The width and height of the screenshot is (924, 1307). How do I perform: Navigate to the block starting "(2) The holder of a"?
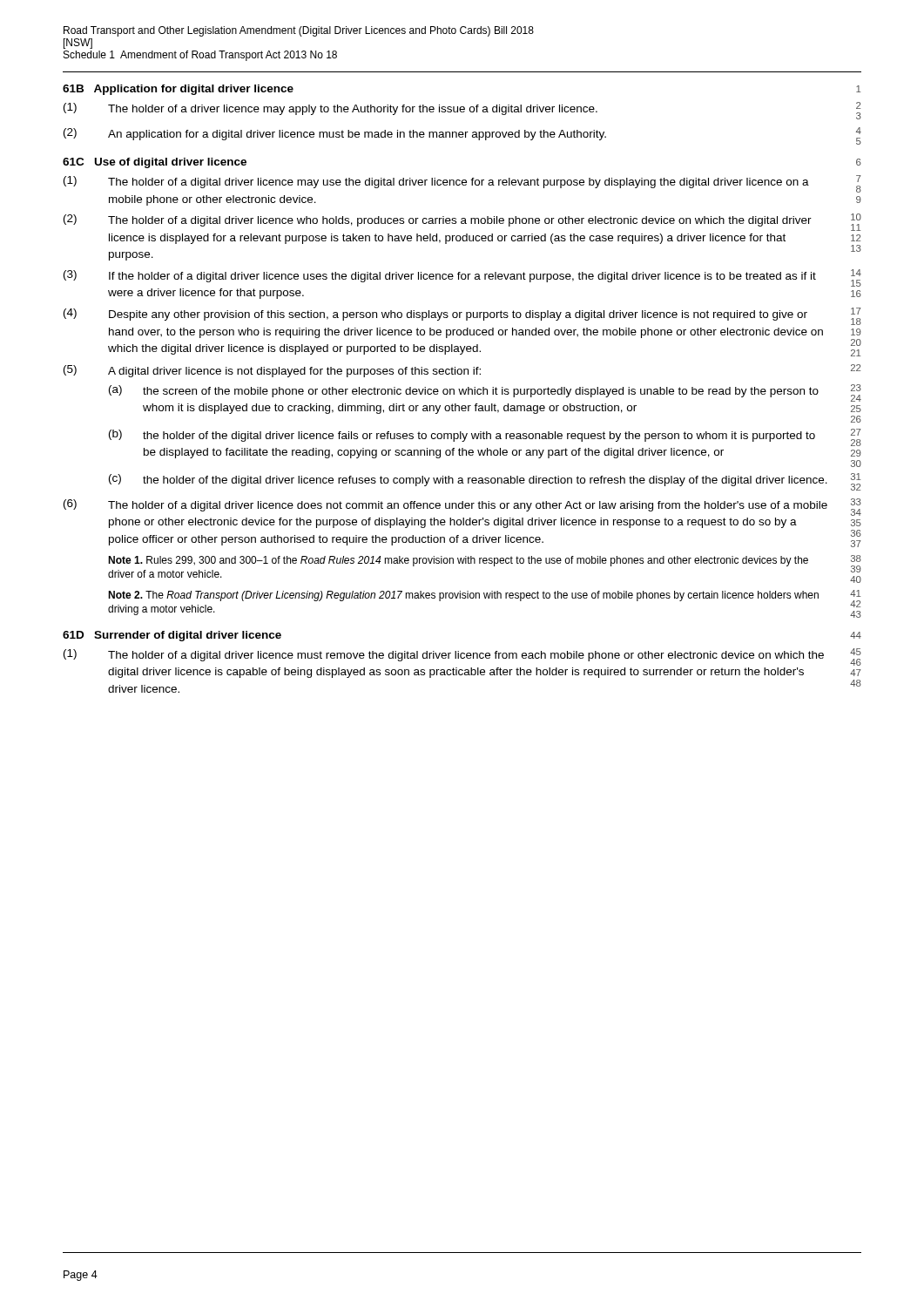click(x=462, y=237)
